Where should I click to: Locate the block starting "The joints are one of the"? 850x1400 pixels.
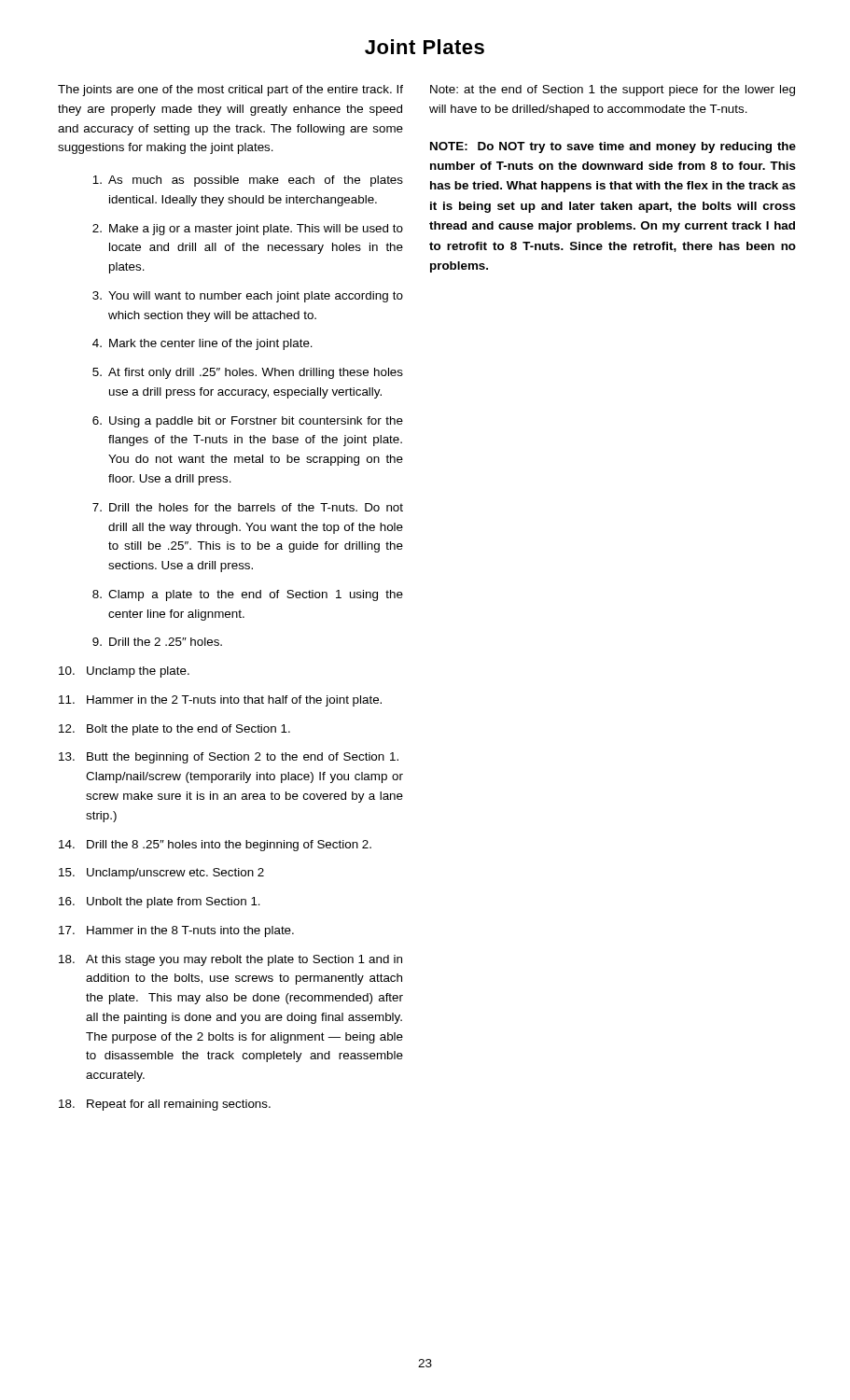(230, 118)
